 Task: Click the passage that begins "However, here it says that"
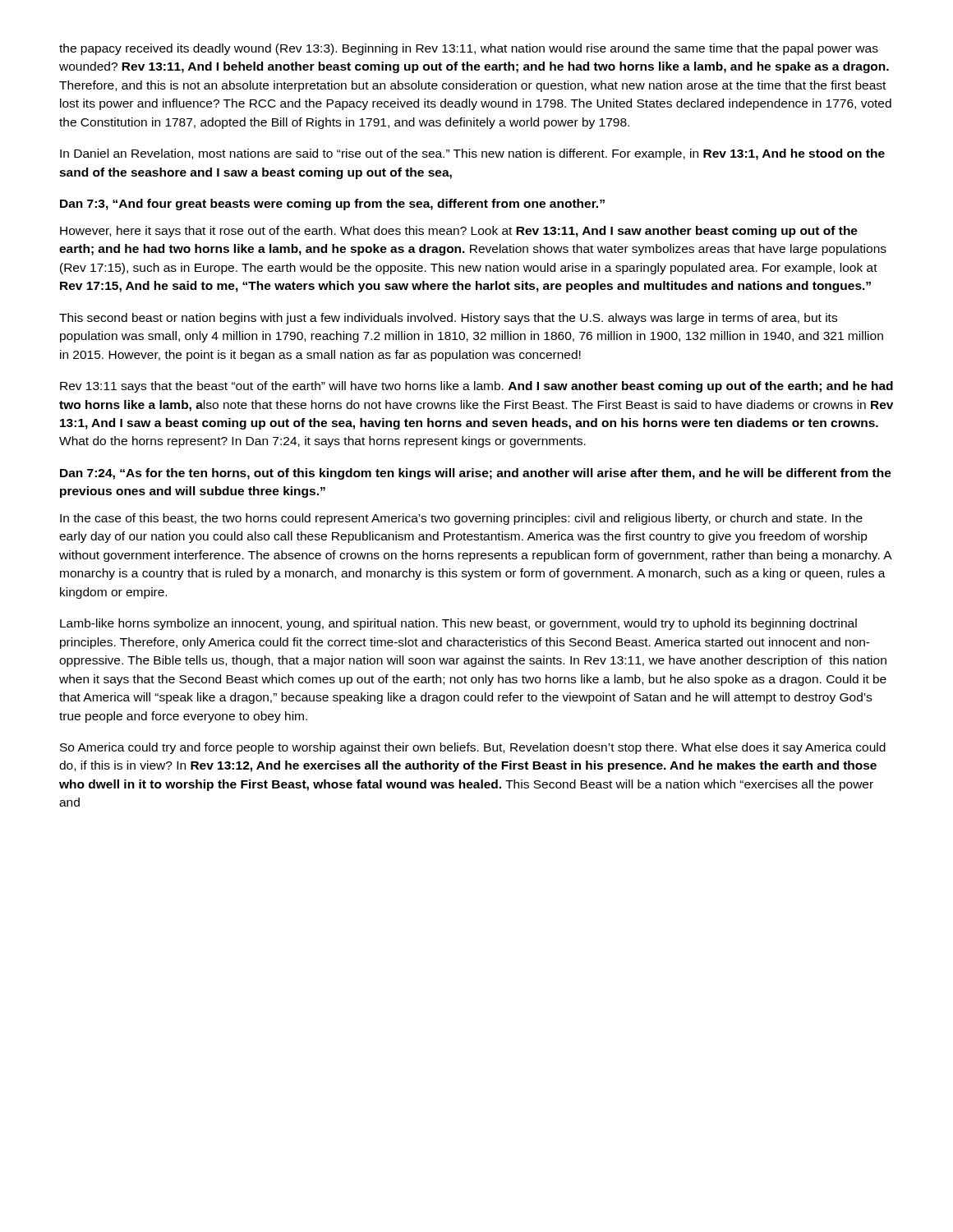point(473,258)
